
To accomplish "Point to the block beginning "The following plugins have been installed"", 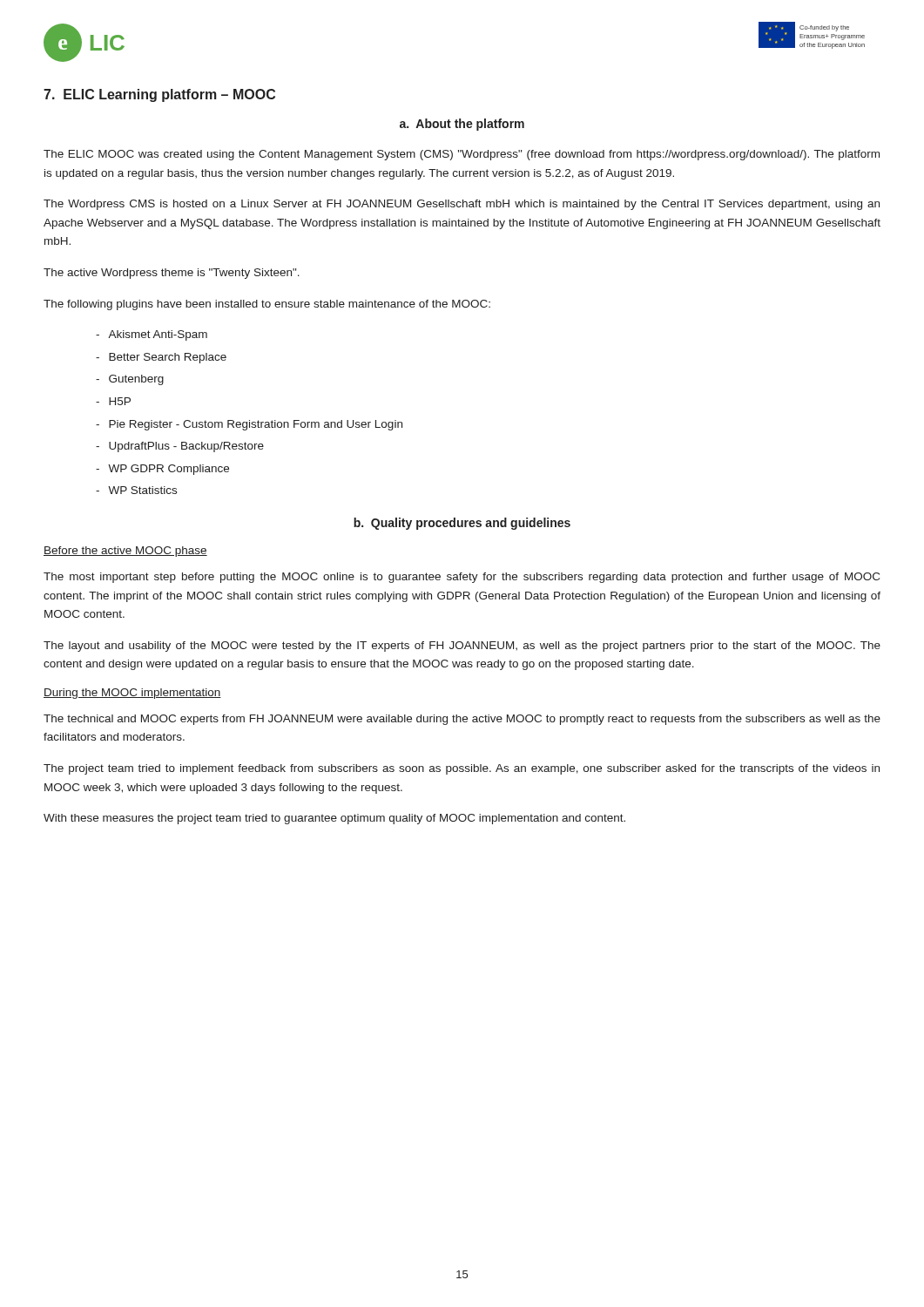I will [267, 303].
